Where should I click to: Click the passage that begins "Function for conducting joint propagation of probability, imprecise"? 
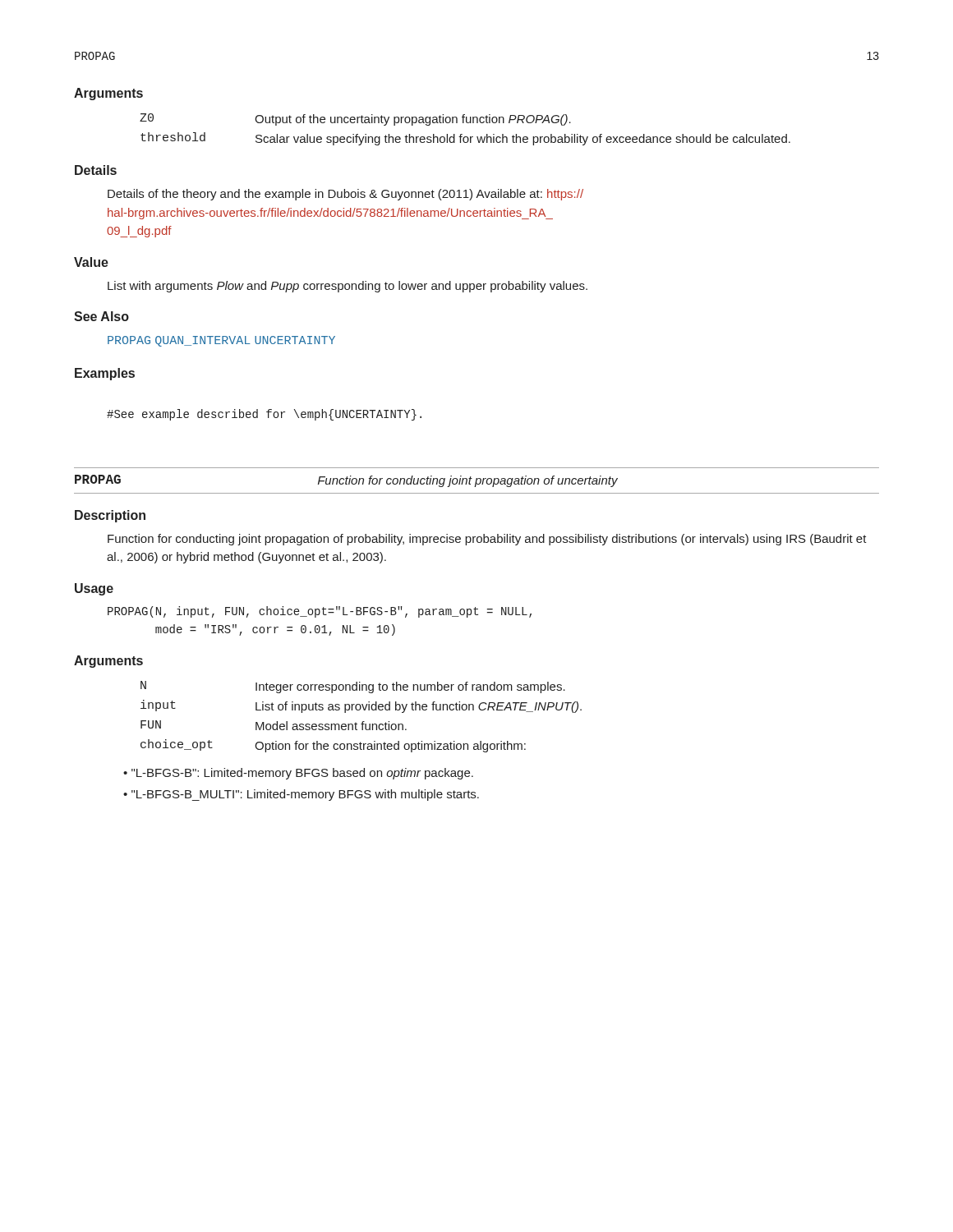click(x=487, y=547)
